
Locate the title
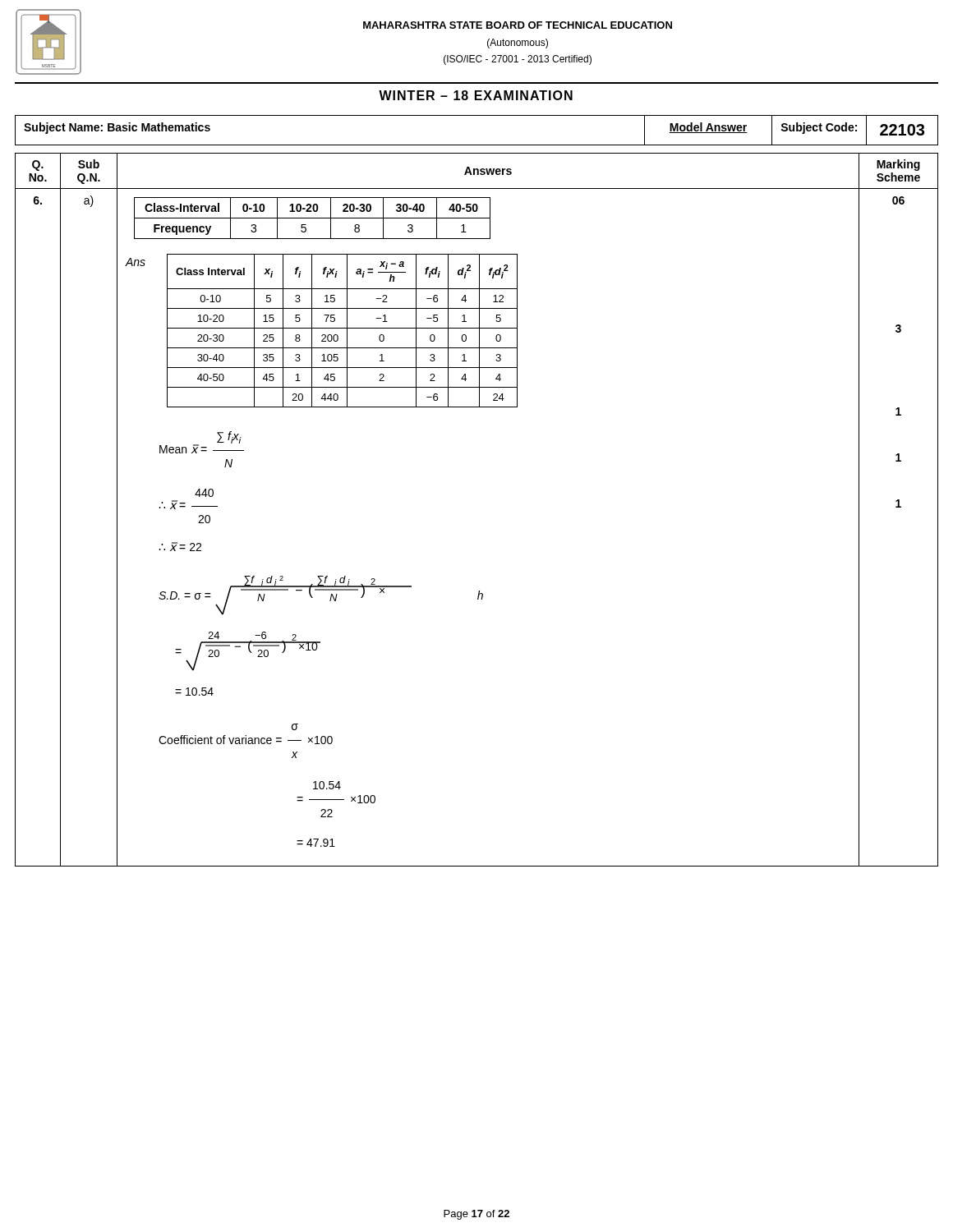476,96
